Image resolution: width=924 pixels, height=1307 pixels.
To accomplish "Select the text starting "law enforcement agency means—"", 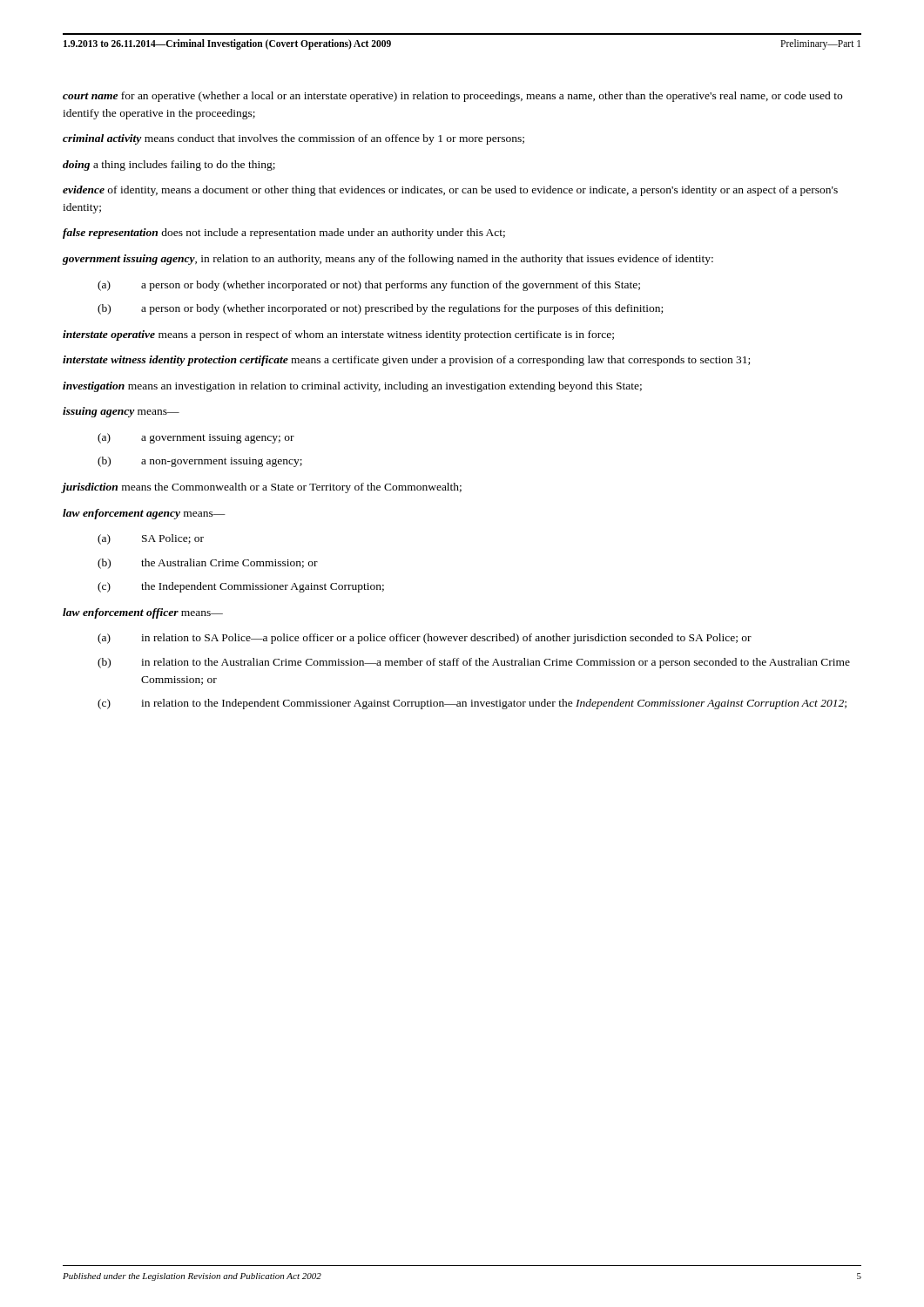I will click(x=144, y=512).
